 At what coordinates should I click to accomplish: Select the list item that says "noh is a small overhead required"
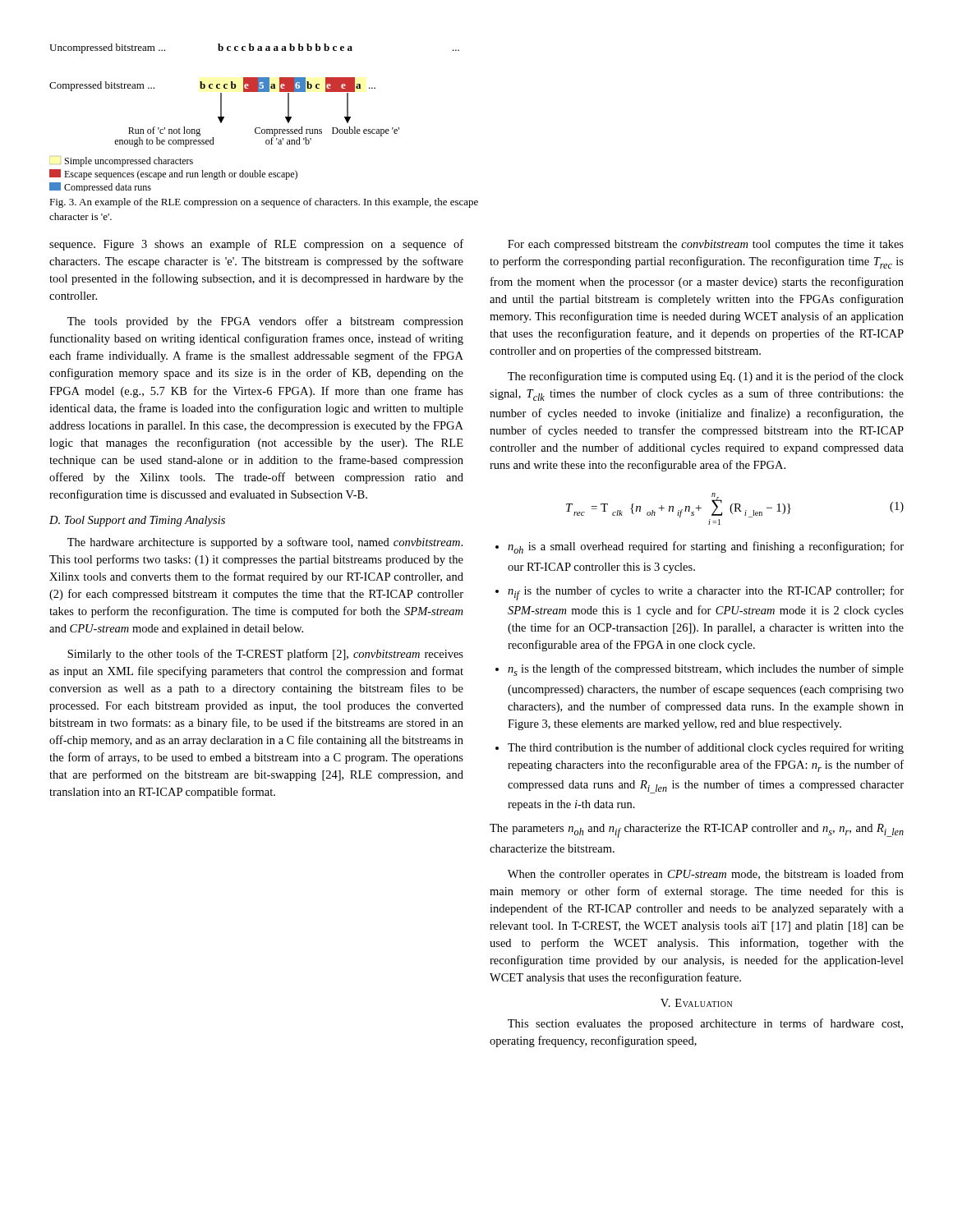coord(706,556)
